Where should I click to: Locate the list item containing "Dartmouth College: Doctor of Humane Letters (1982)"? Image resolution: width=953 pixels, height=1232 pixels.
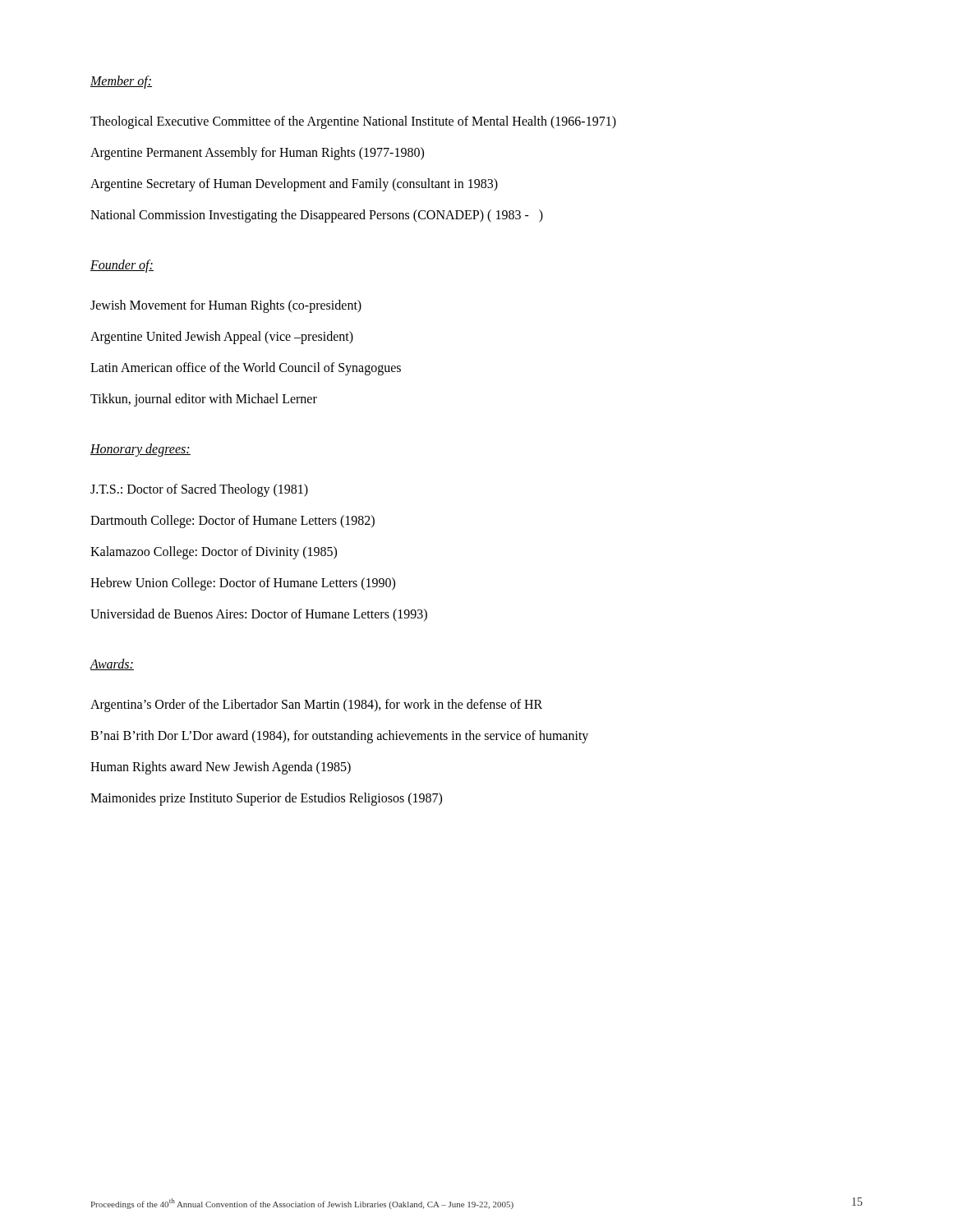(233, 520)
